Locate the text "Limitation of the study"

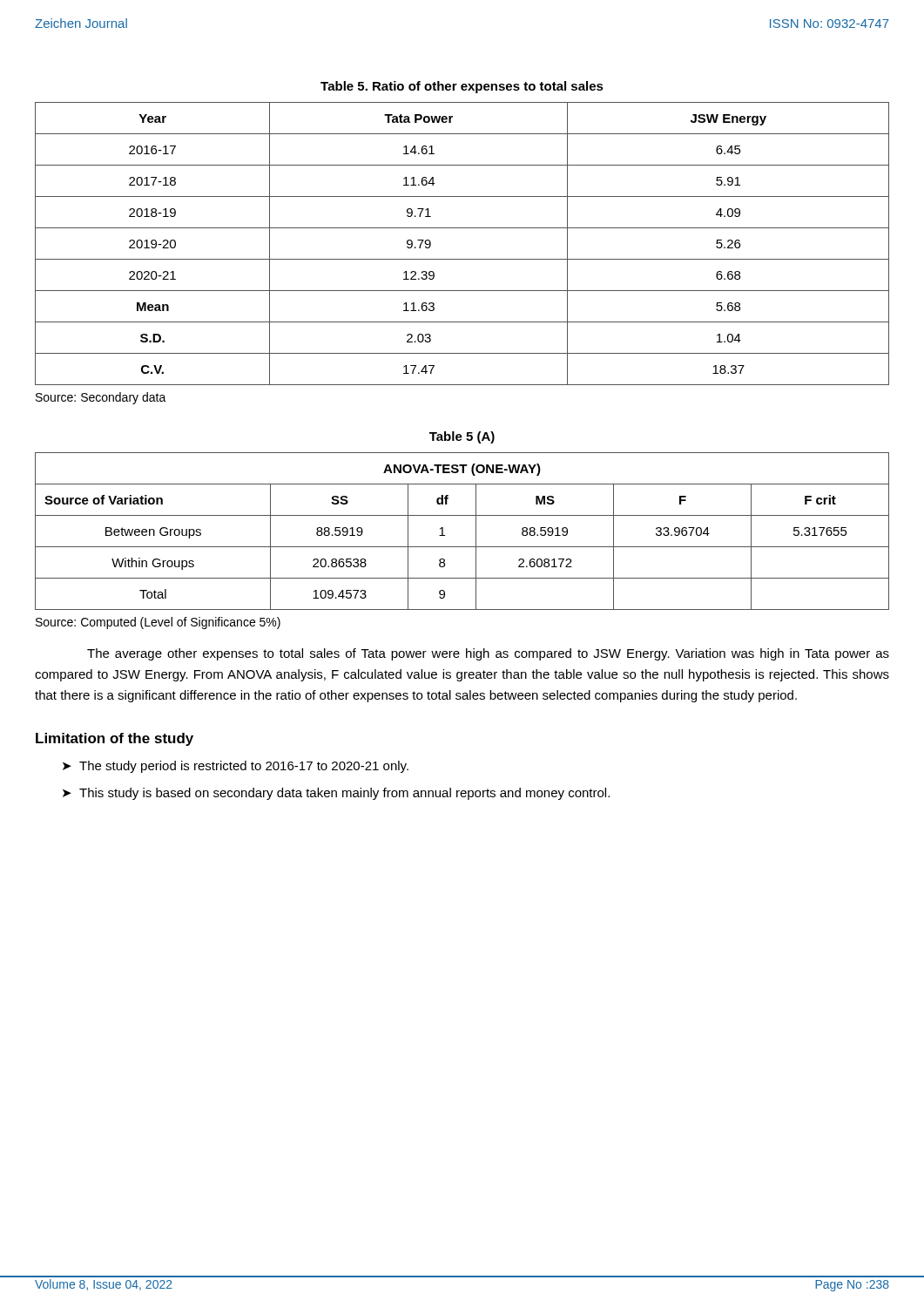point(114,738)
